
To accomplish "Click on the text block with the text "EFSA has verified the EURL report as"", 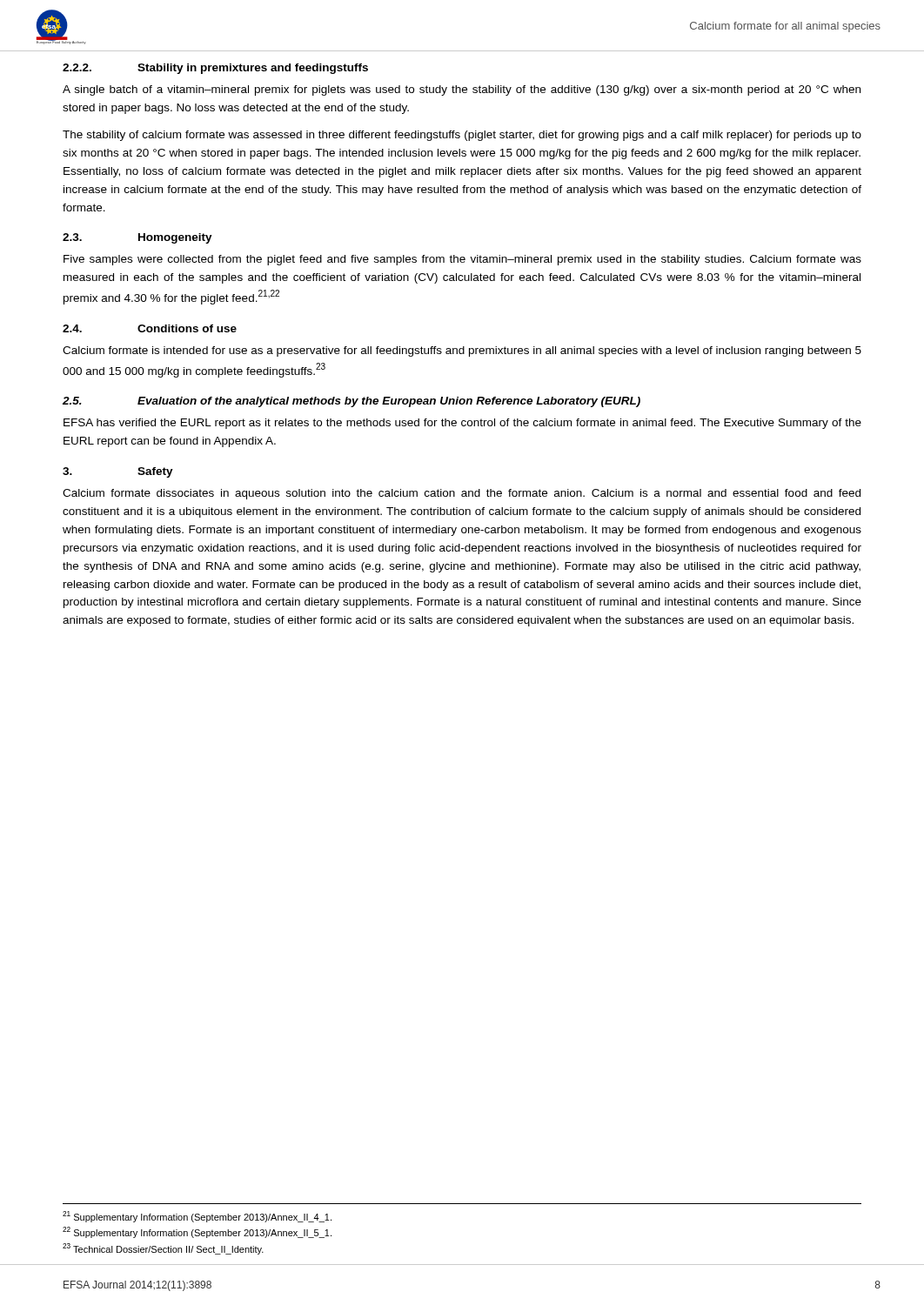I will click(462, 432).
